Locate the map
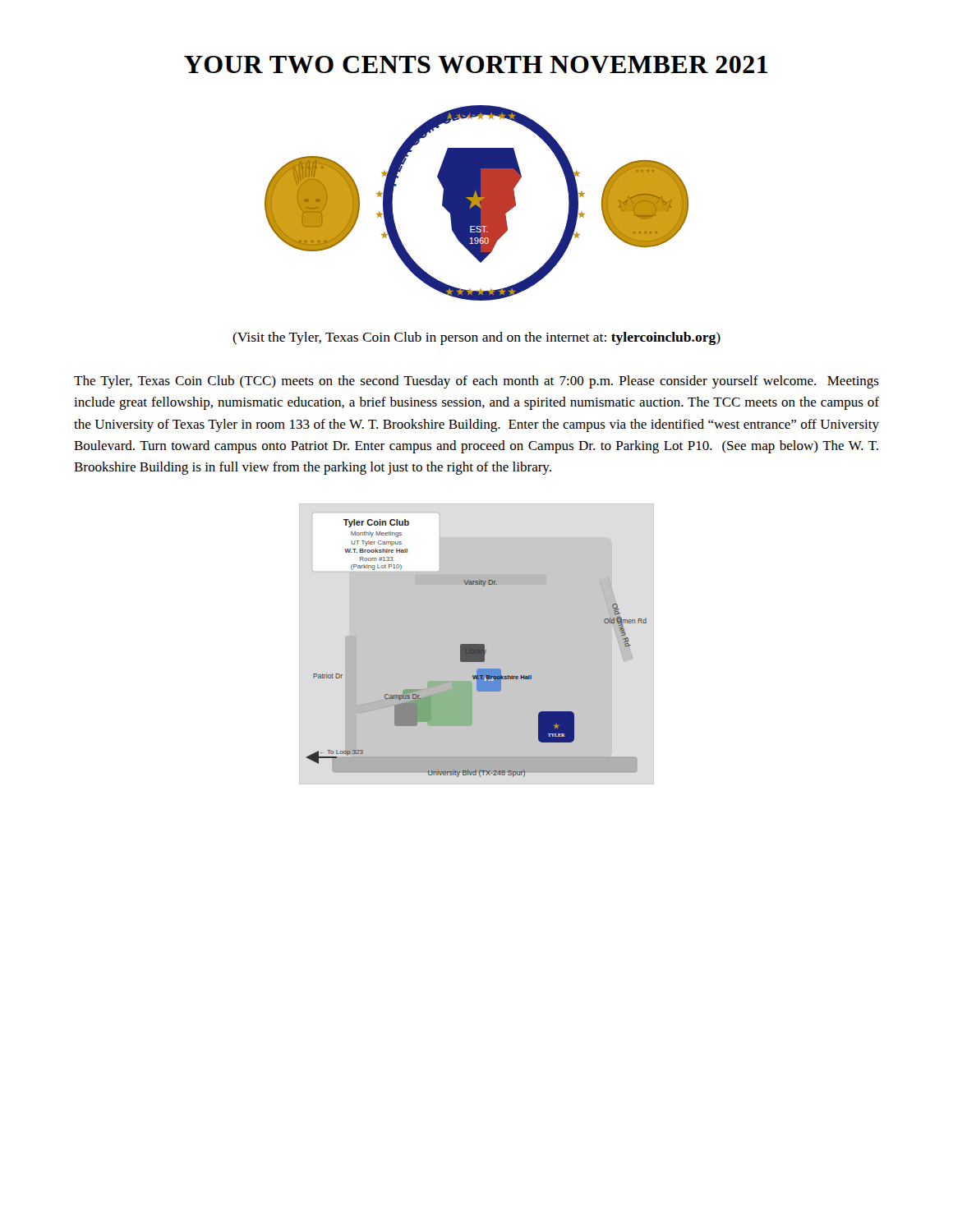 pyautogui.click(x=476, y=644)
